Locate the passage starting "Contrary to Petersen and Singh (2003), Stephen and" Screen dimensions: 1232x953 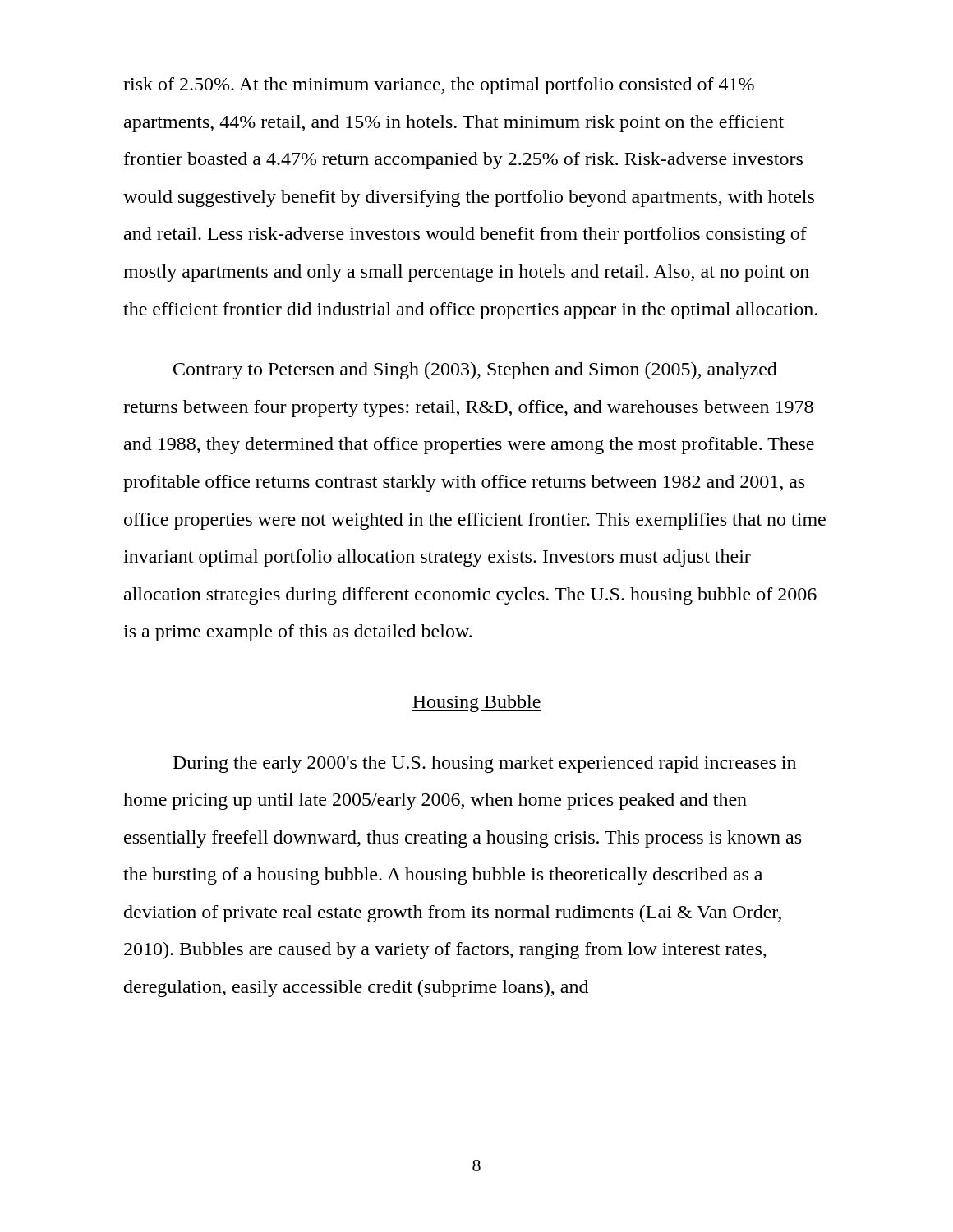(475, 371)
